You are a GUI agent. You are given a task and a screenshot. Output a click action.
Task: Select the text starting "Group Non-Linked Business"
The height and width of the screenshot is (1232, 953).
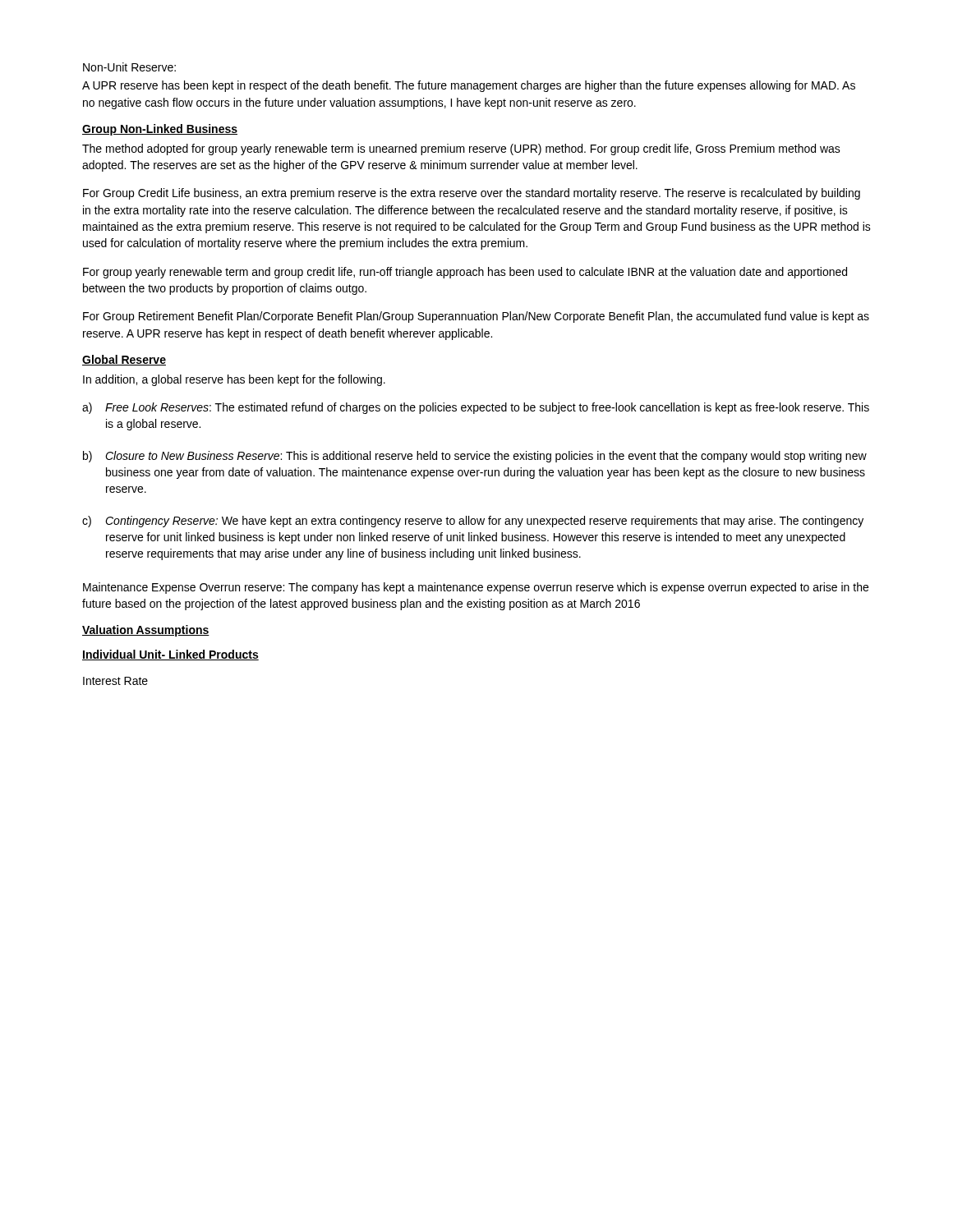click(160, 129)
